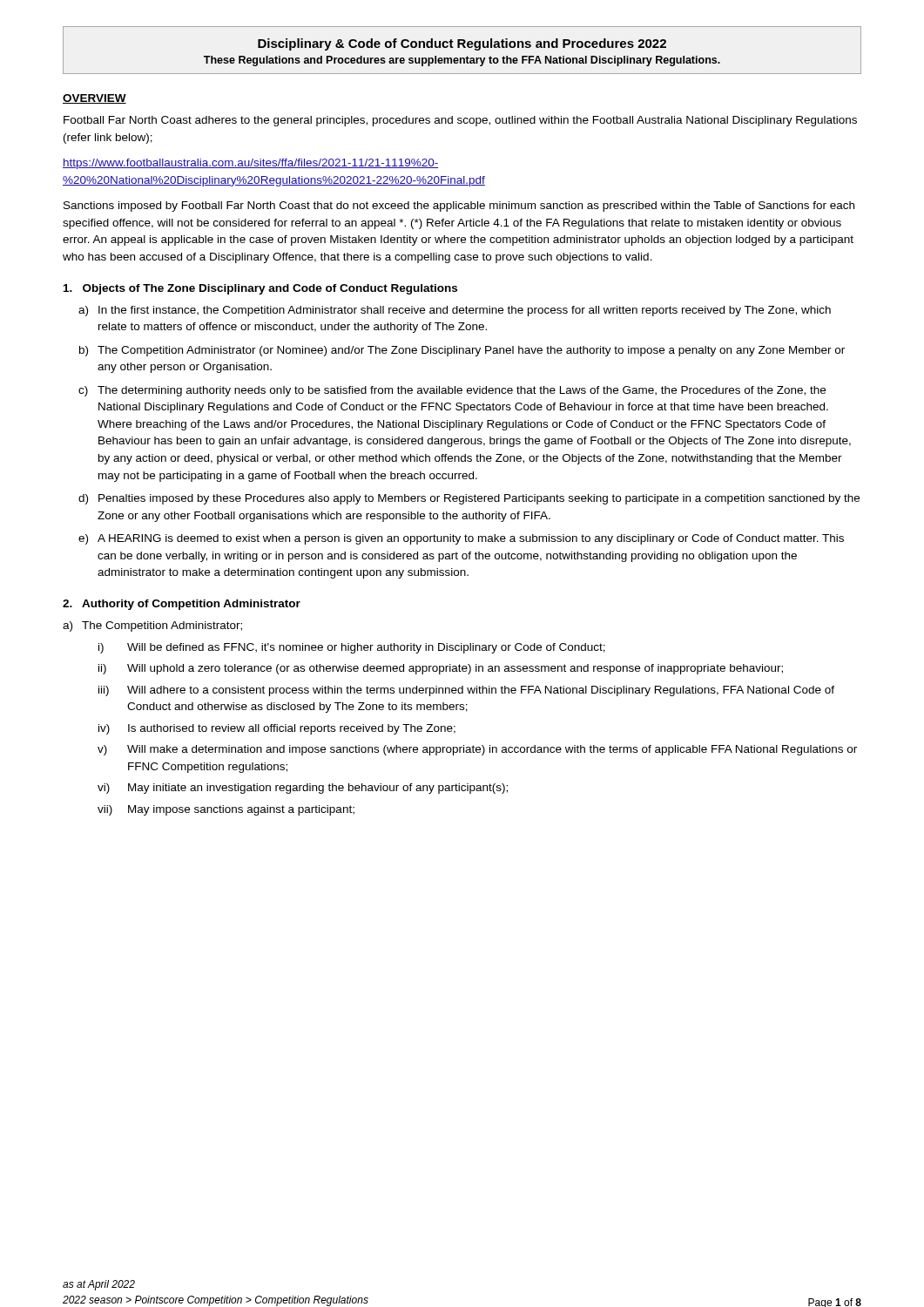Click the passage that begins "a) In the first instance, the"

[x=470, y=318]
